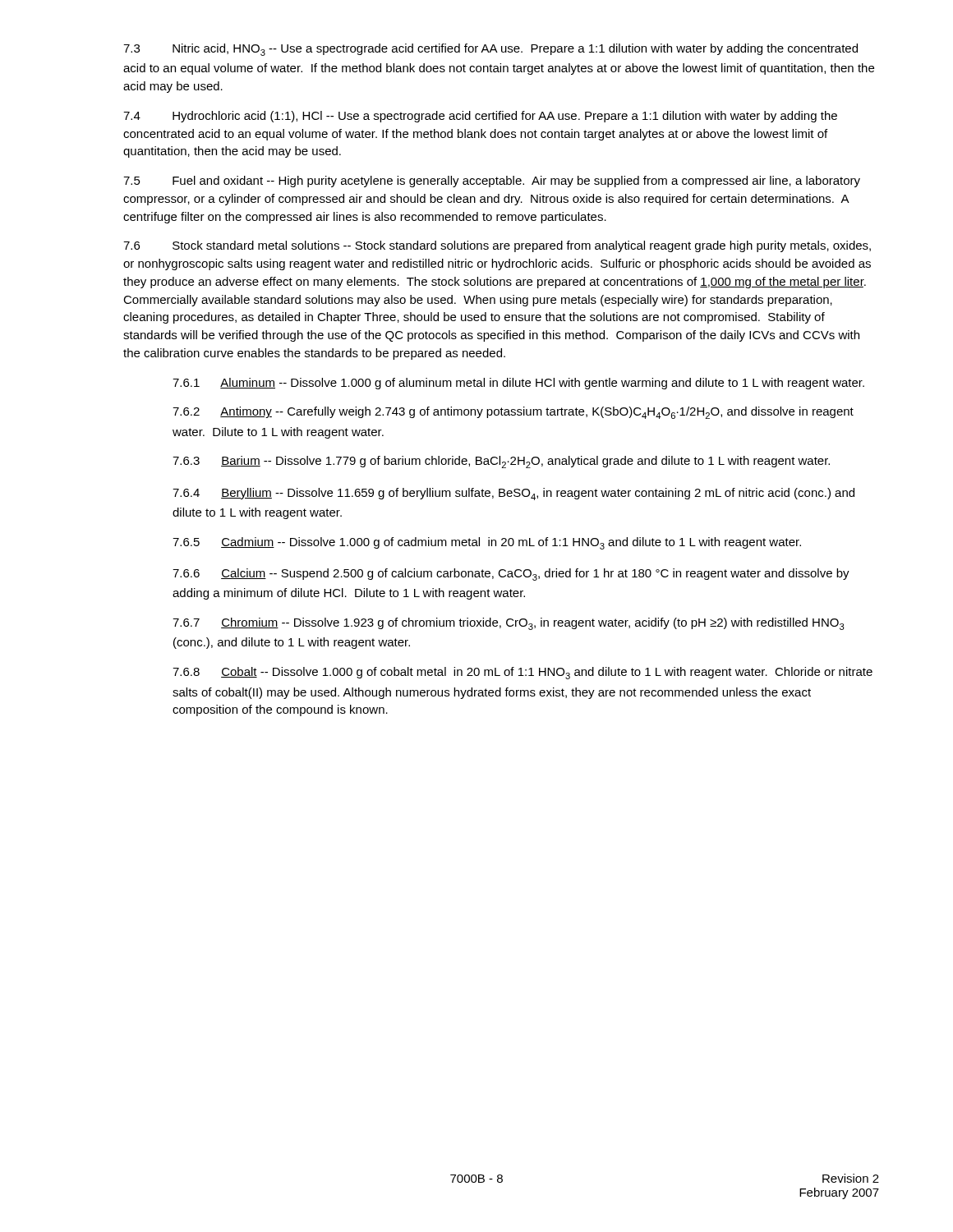Image resolution: width=953 pixels, height=1232 pixels.
Task: Select the text starting "6.5 Cadmium --"
Action: (487, 542)
